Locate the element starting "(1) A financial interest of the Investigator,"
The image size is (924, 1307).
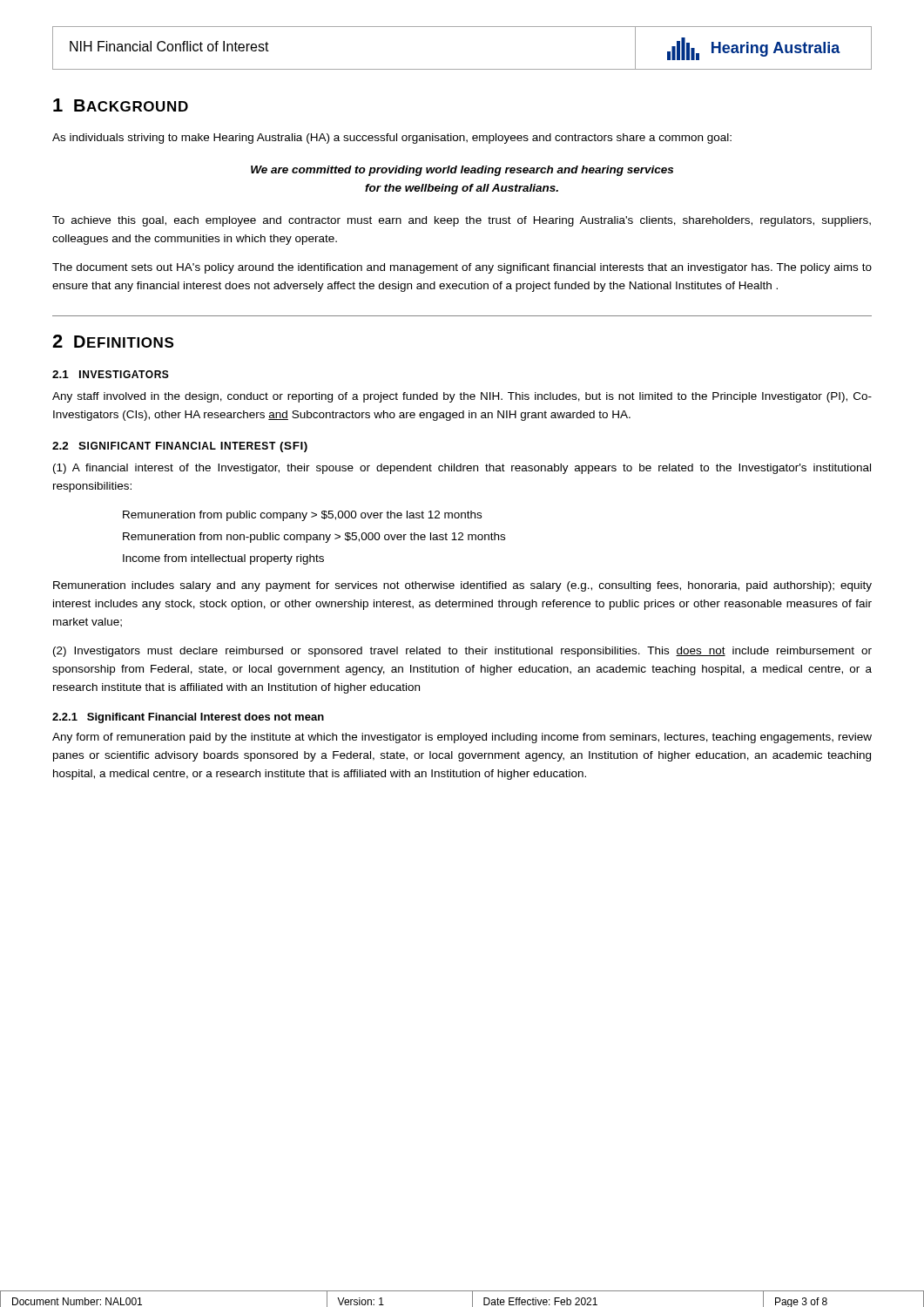pyautogui.click(x=462, y=477)
